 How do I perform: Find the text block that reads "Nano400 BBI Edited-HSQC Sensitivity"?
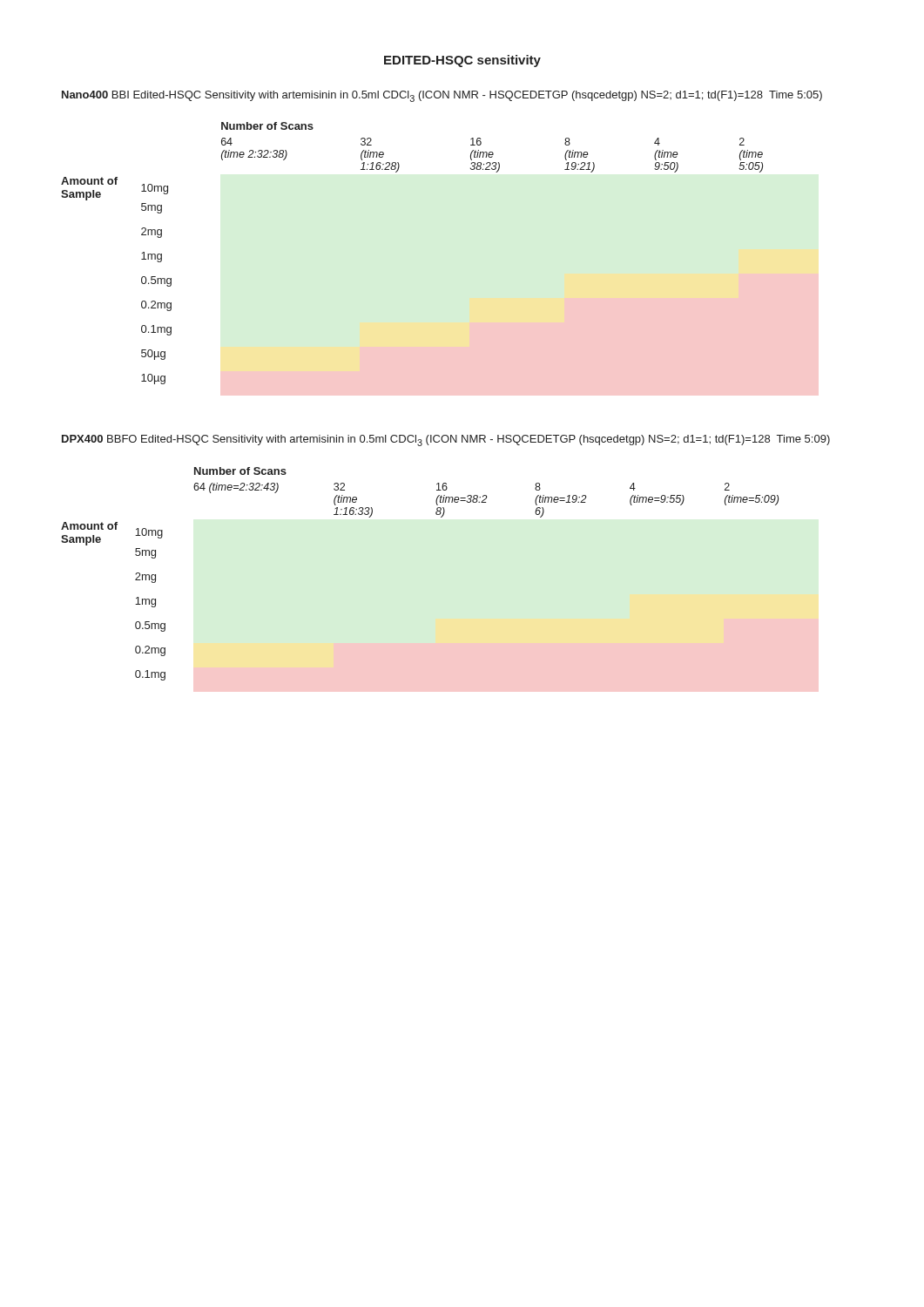click(442, 96)
